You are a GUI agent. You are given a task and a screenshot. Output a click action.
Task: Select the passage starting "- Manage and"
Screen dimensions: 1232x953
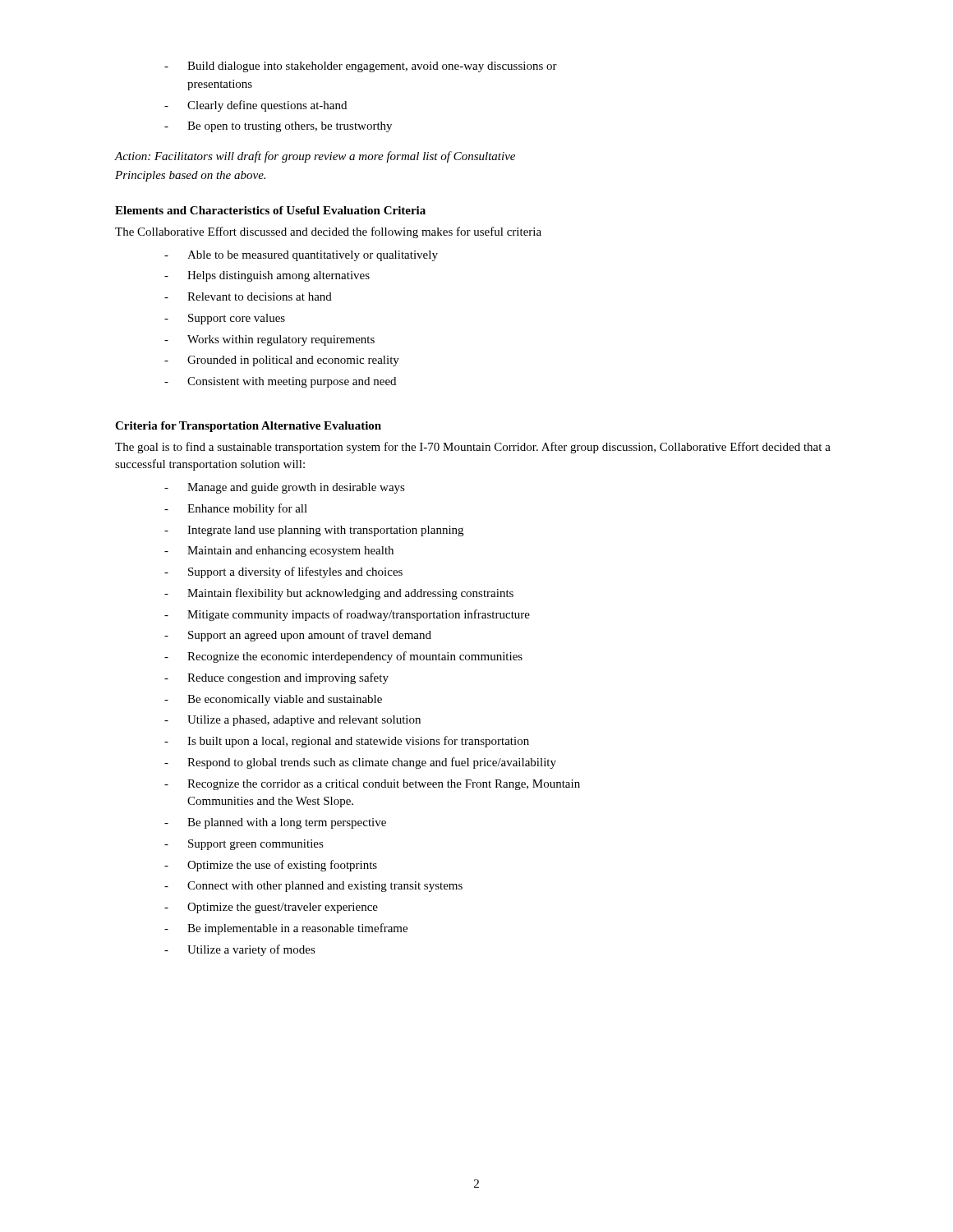285,488
